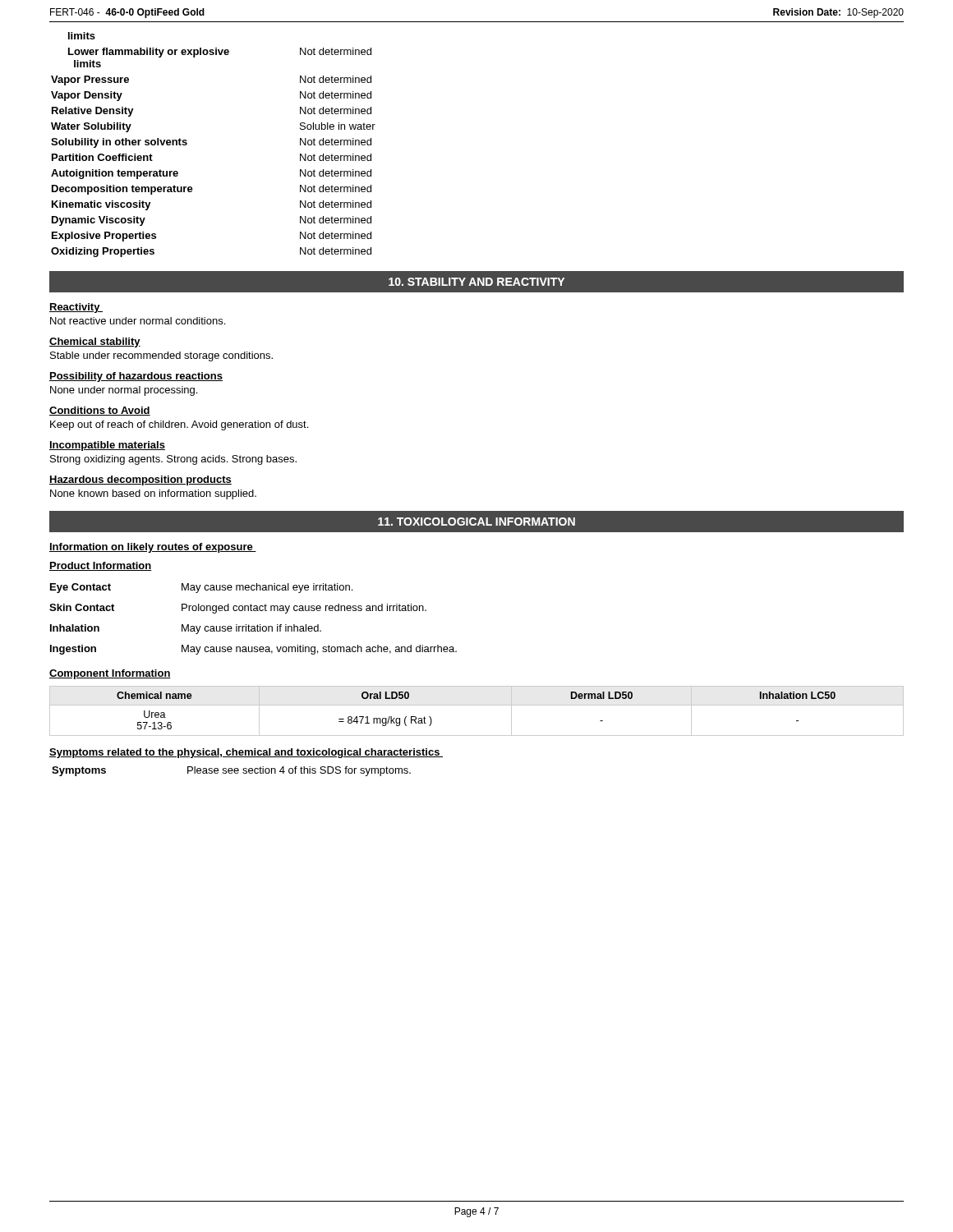
Task: Click on the text that says "None under normal processing."
Action: pyautogui.click(x=124, y=390)
